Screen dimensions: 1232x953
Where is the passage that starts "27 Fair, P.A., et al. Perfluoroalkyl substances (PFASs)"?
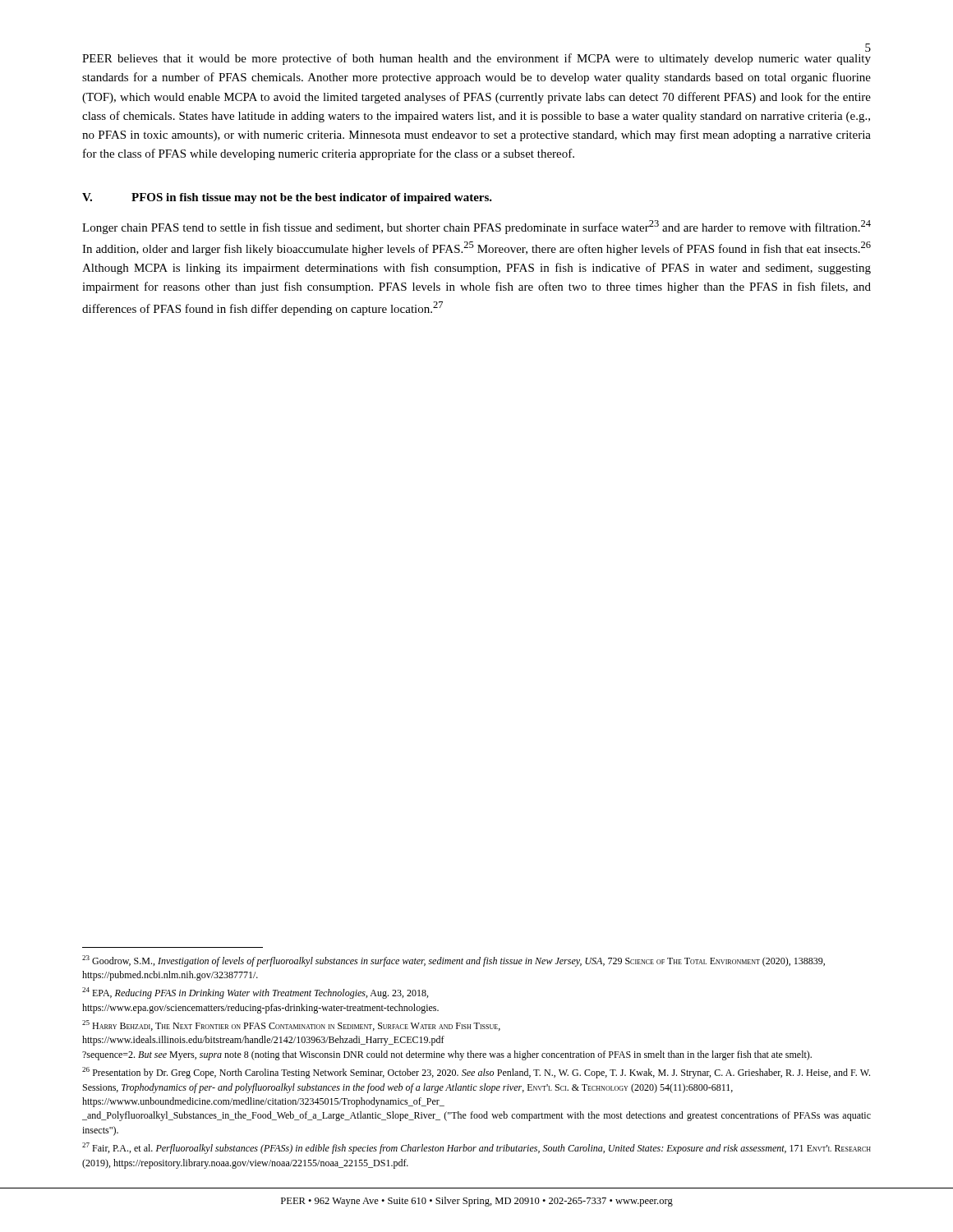[x=476, y=1155]
